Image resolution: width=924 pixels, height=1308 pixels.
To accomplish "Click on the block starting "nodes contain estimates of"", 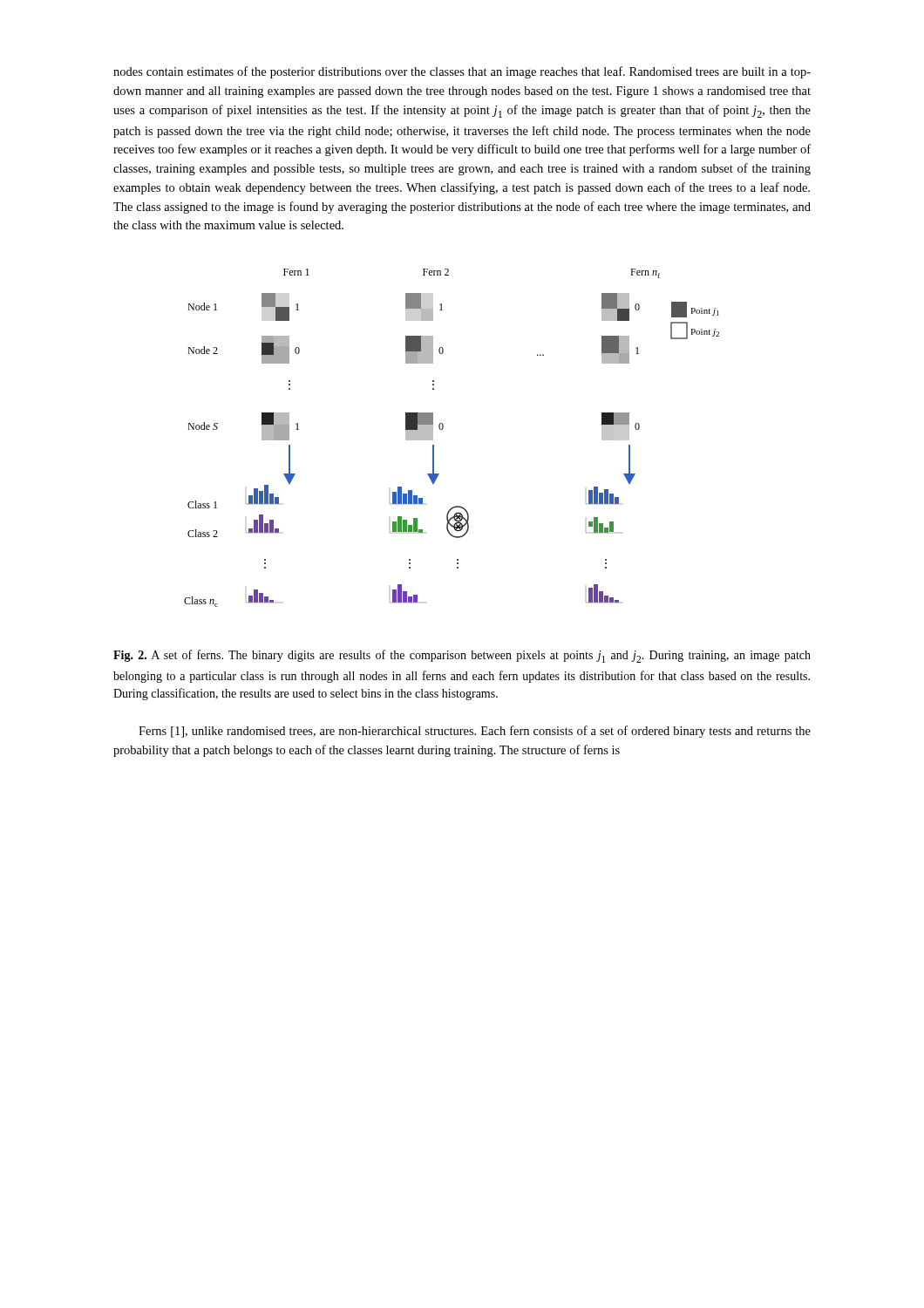I will (x=462, y=148).
